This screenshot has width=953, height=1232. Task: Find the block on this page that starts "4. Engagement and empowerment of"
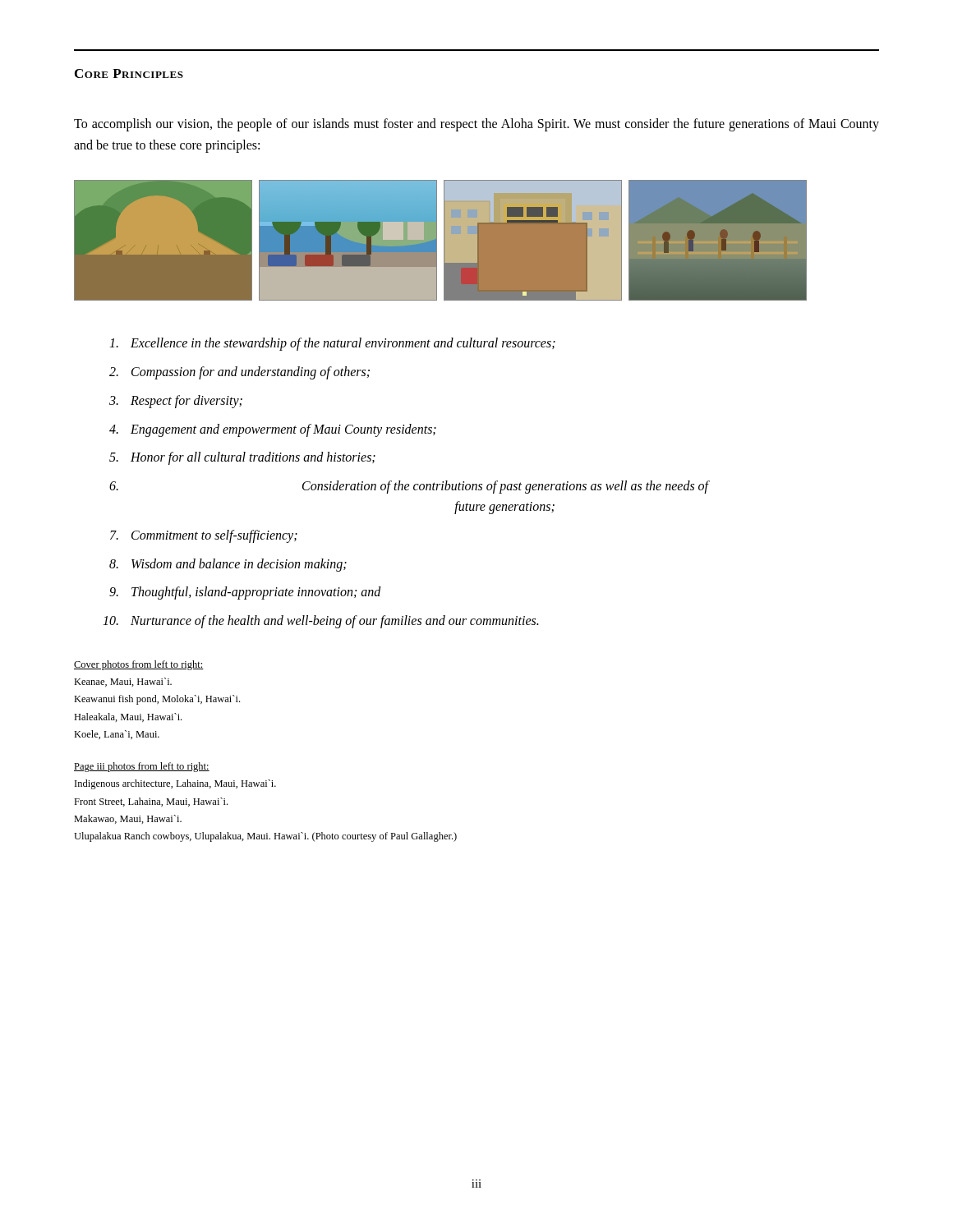click(273, 430)
